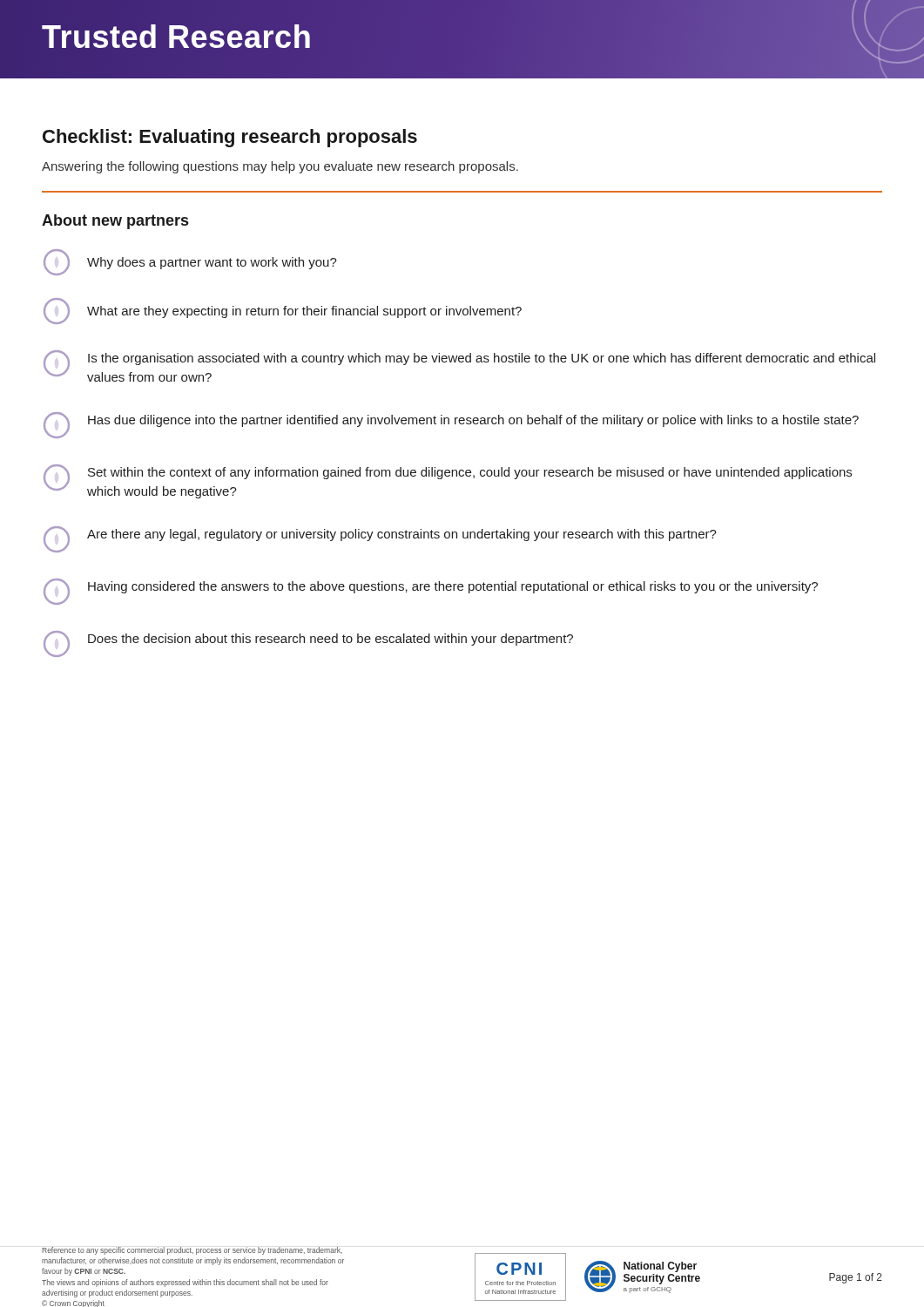The height and width of the screenshot is (1307, 924).
Task: Locate the text block starting "Checklist: Evaluating research proposals"
Action: [x=230, y=136]
